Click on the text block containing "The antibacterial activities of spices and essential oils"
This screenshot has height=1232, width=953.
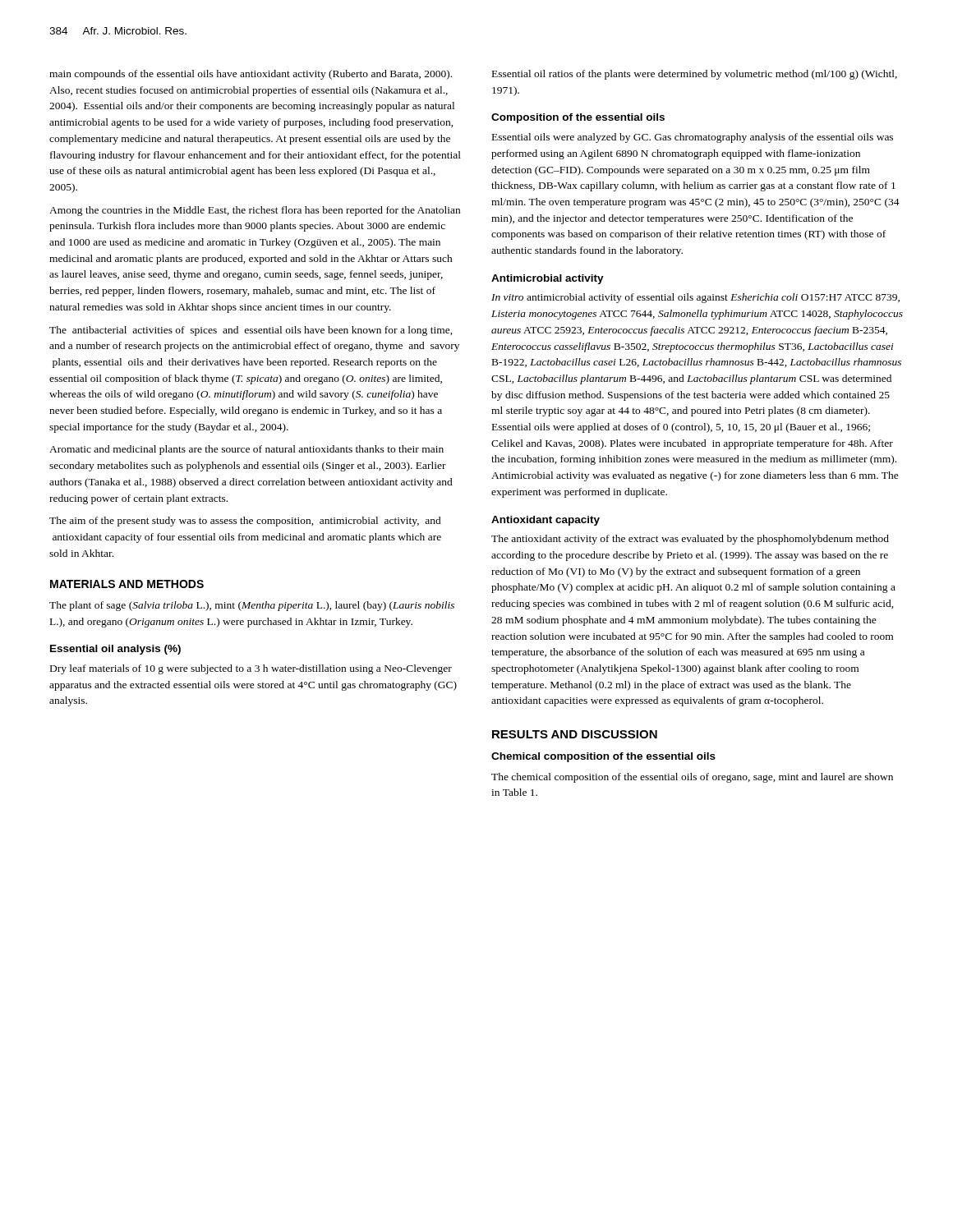pos(255,378)
